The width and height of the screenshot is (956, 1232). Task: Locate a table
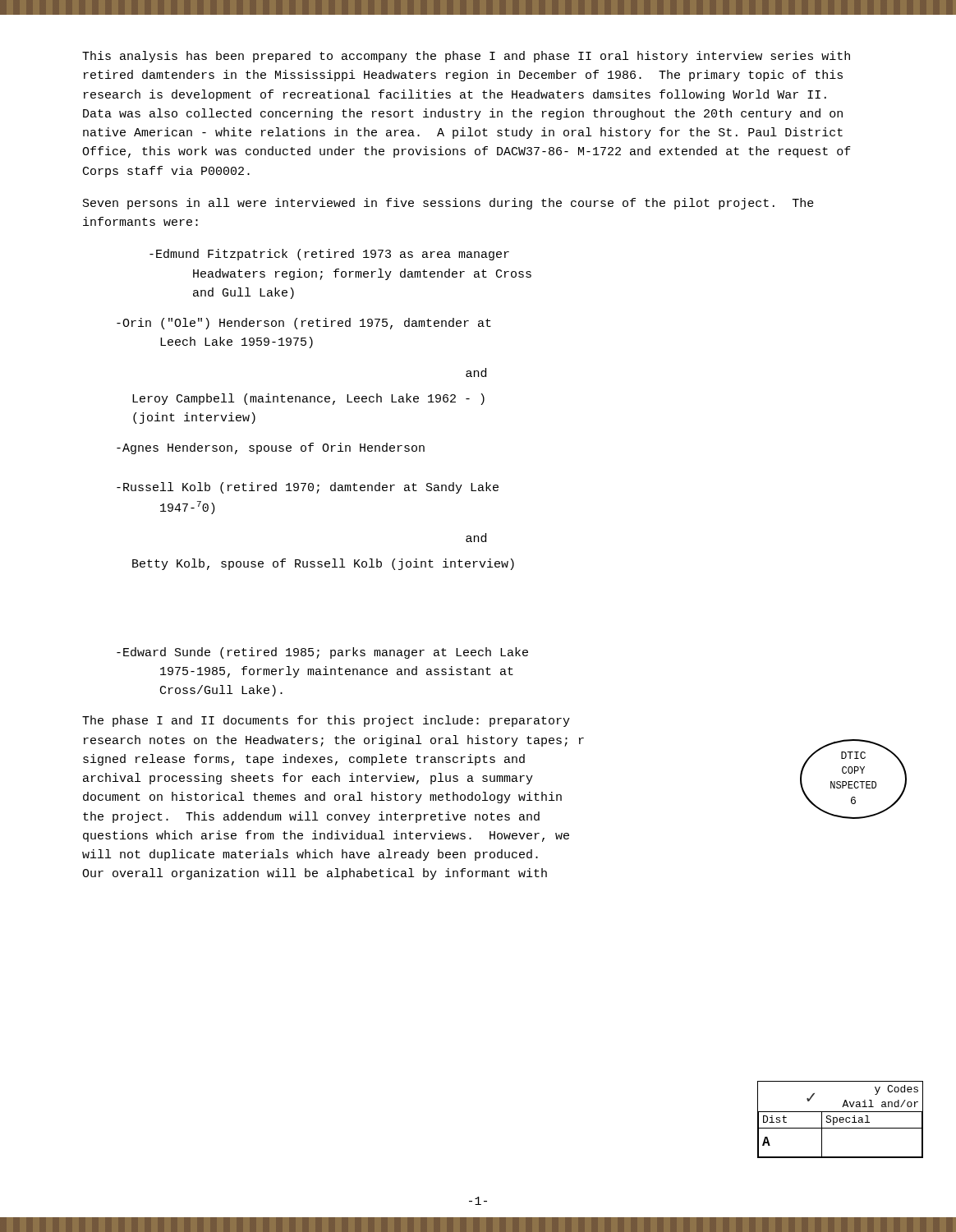pos(840,1119)
